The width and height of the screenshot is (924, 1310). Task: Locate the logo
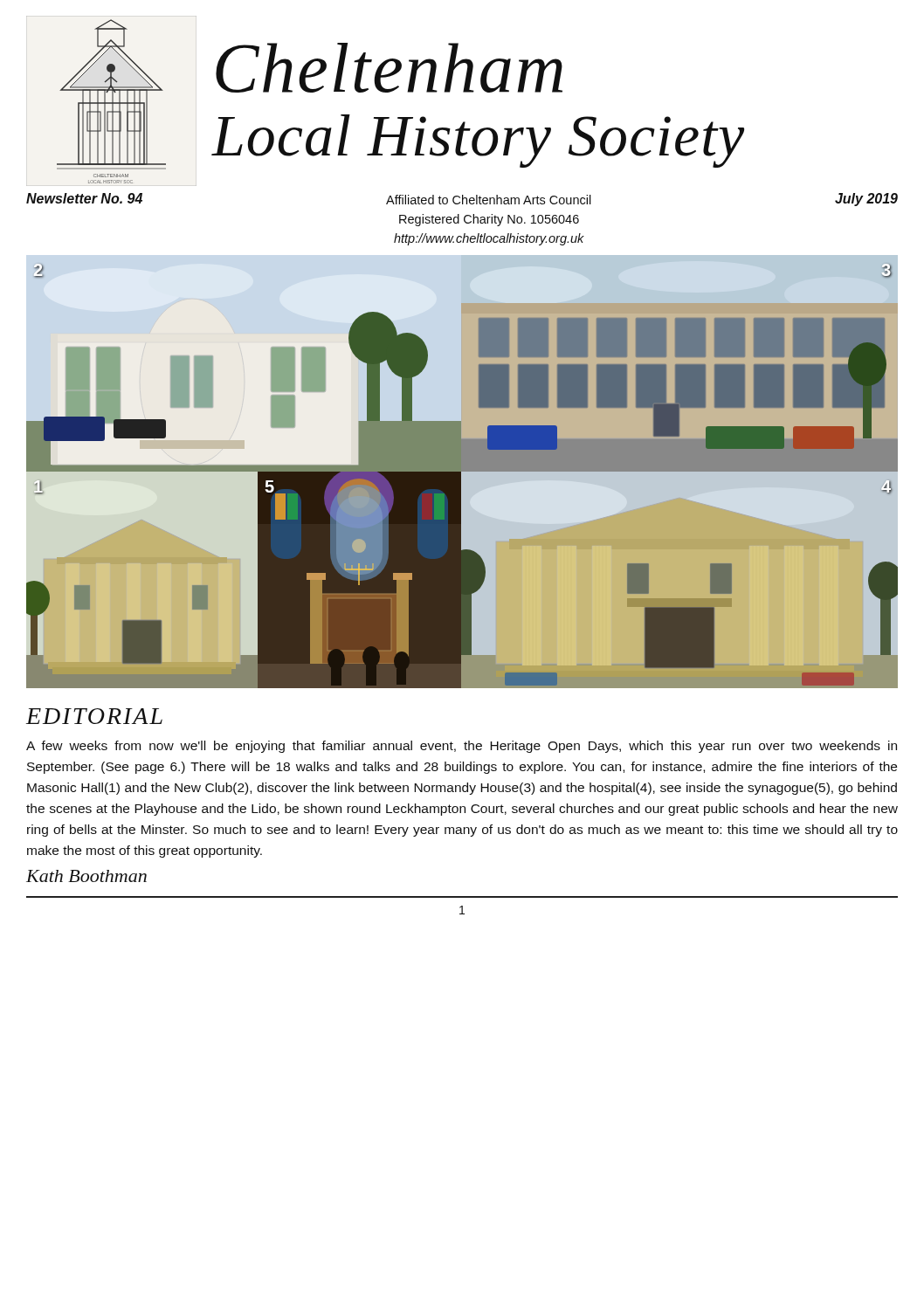(x=462, y=93)
